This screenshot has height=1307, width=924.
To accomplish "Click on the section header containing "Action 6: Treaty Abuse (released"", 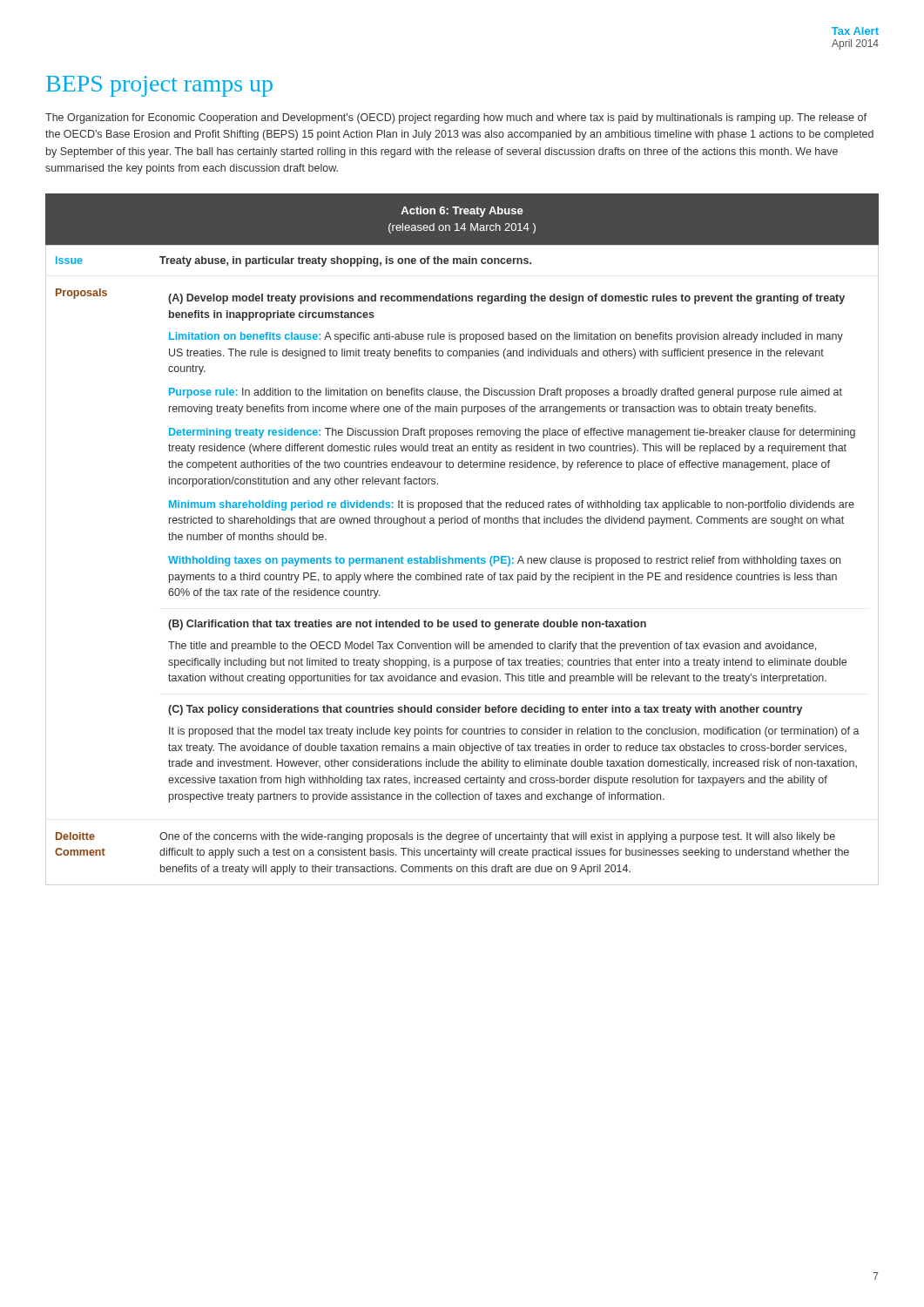I will pyautogui.click(x=462, y=219).
